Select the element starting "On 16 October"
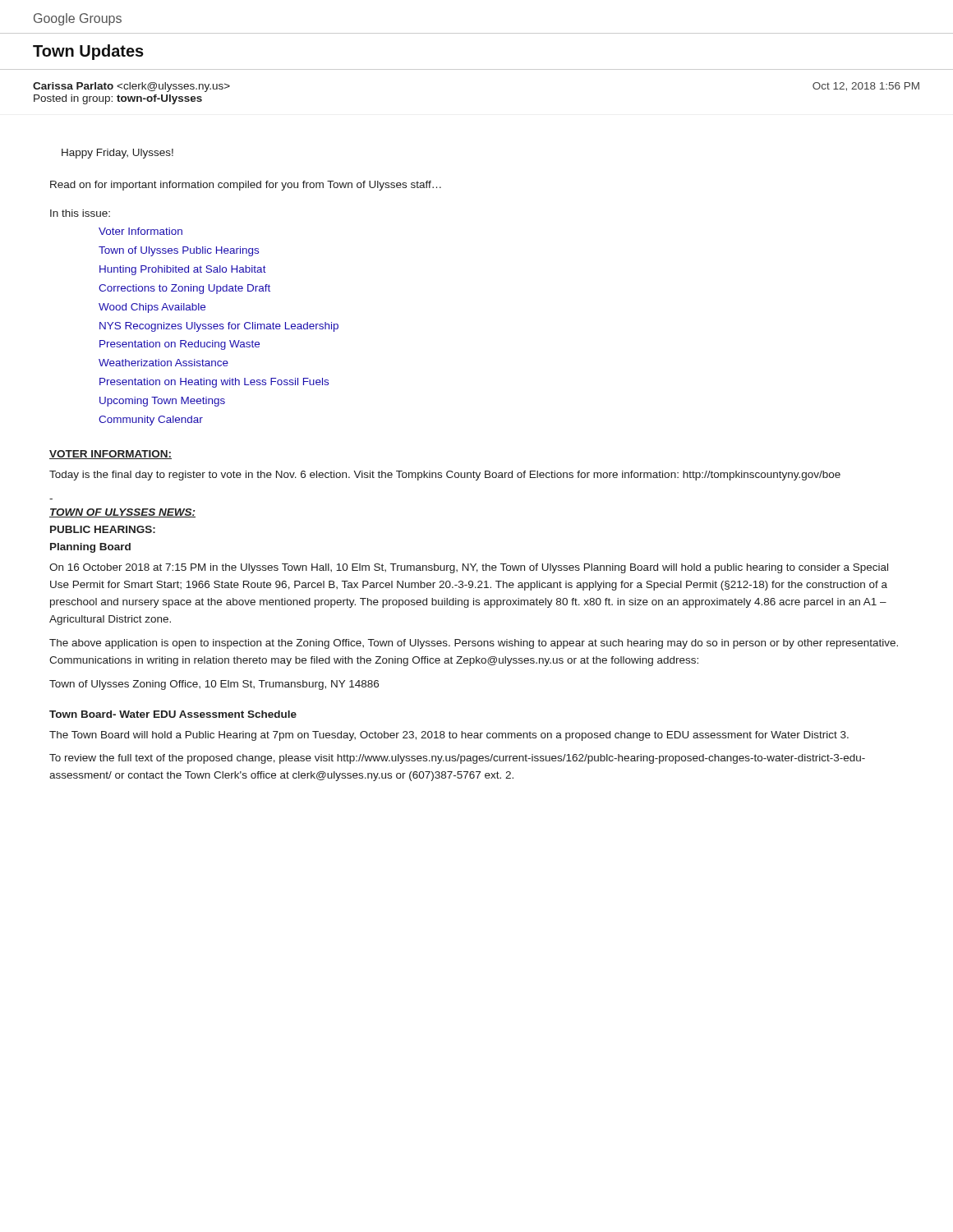953x1232 pixels. point(476,594)
